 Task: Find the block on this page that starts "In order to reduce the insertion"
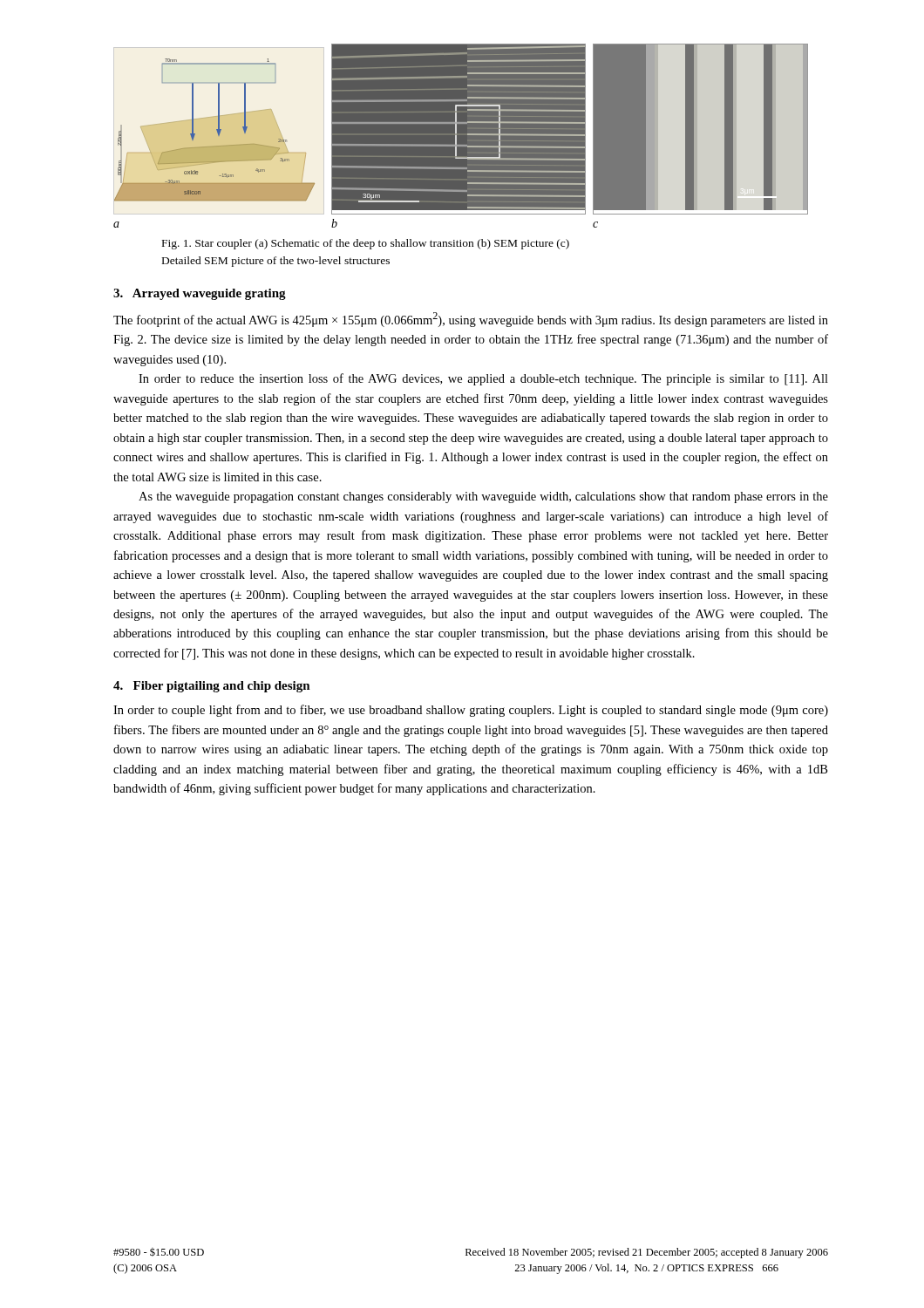[471, 428]
